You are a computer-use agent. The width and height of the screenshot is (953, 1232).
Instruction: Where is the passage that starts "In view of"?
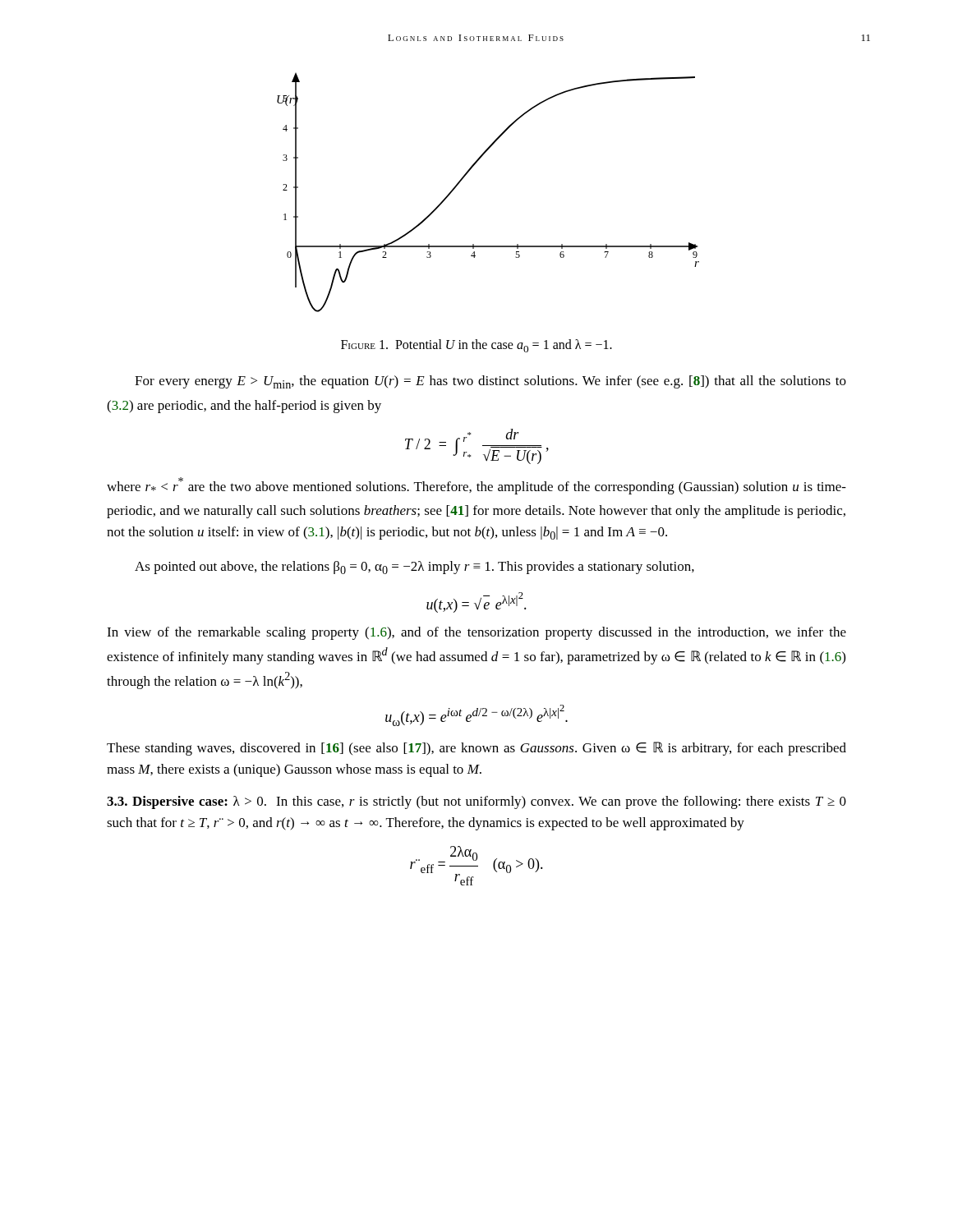(x=476, y=657)
